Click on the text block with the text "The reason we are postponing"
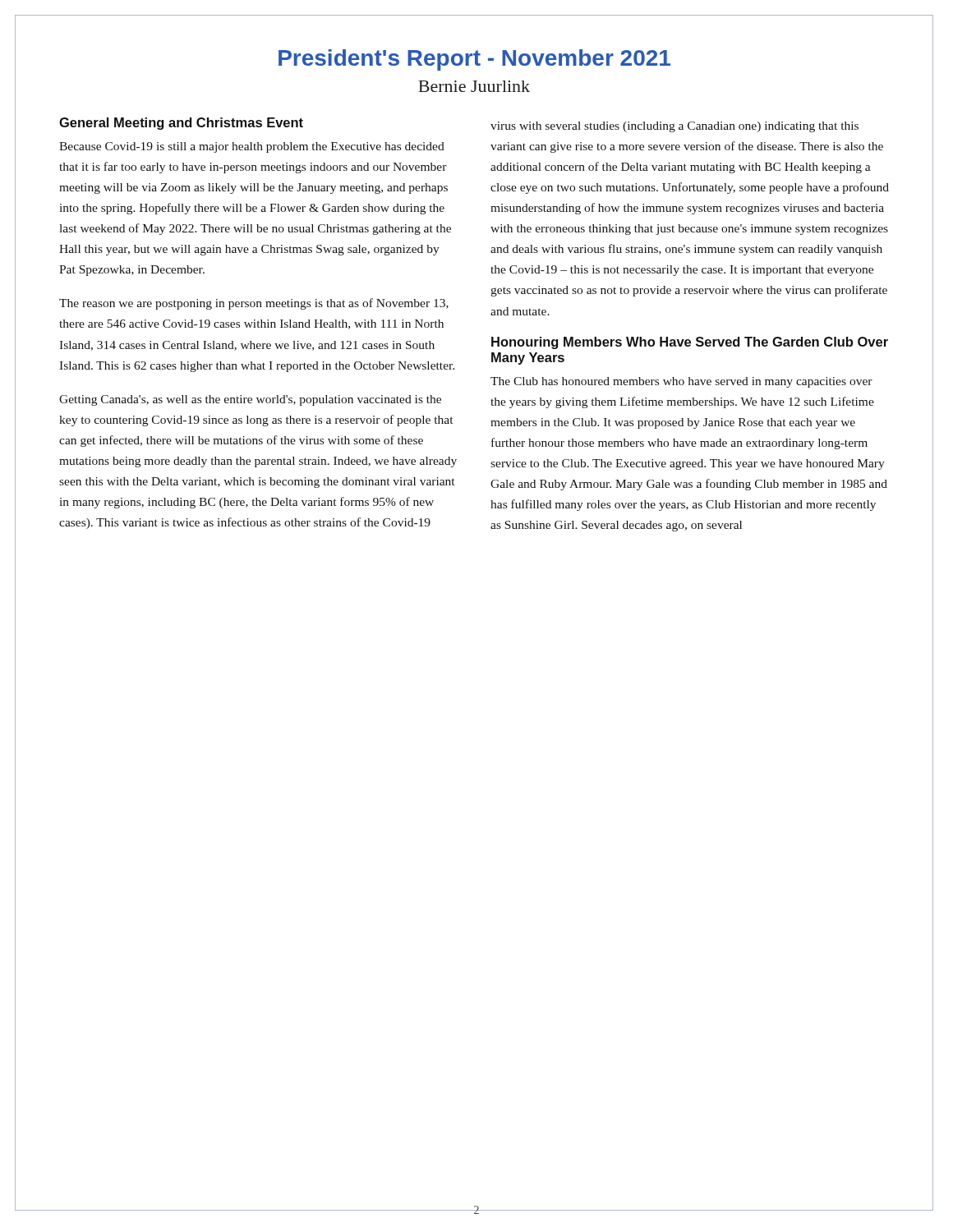953x1232 pixels. point(257,334)
